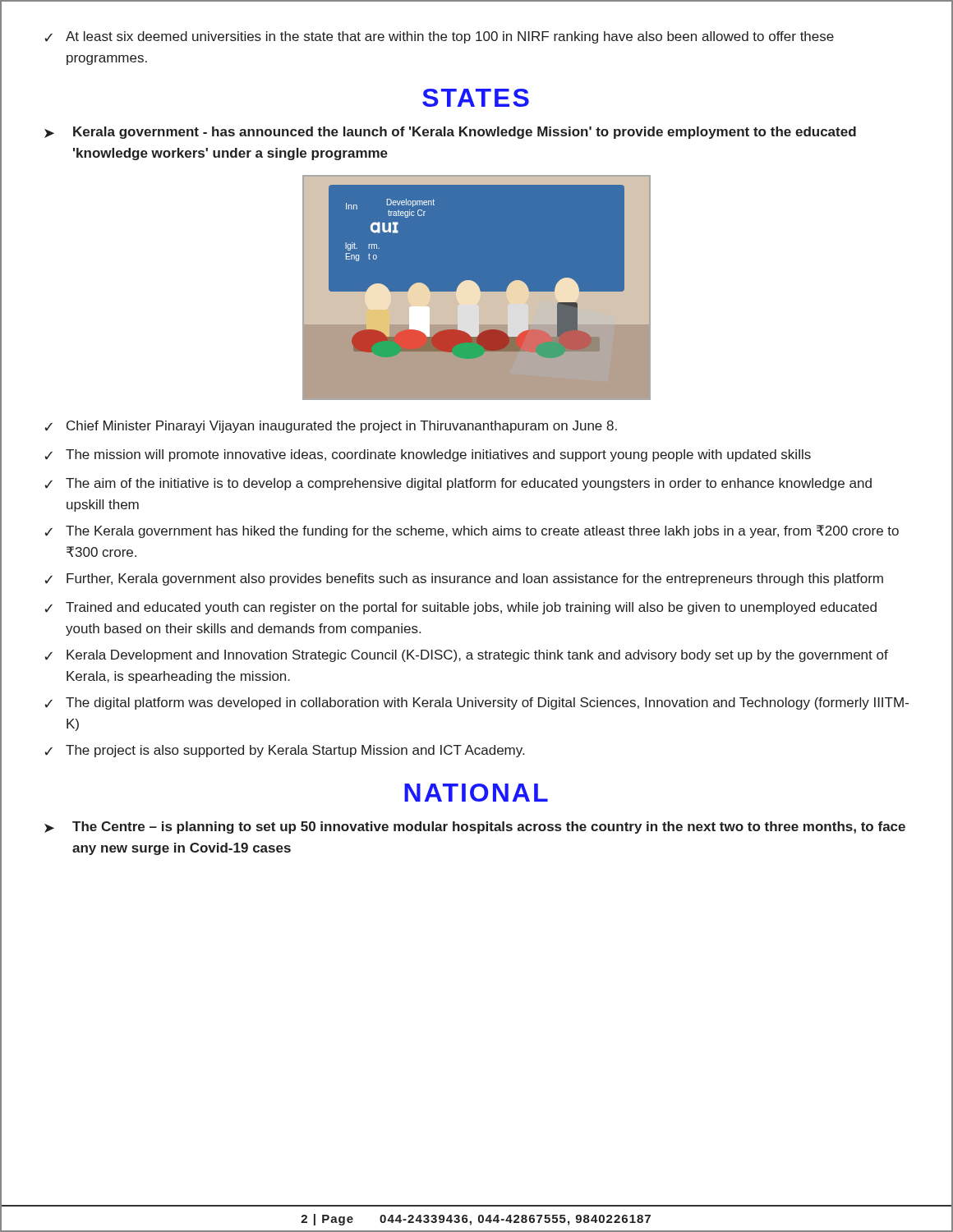Navigate to the text block starting "✓ The mission"

[x=476, y=456]
